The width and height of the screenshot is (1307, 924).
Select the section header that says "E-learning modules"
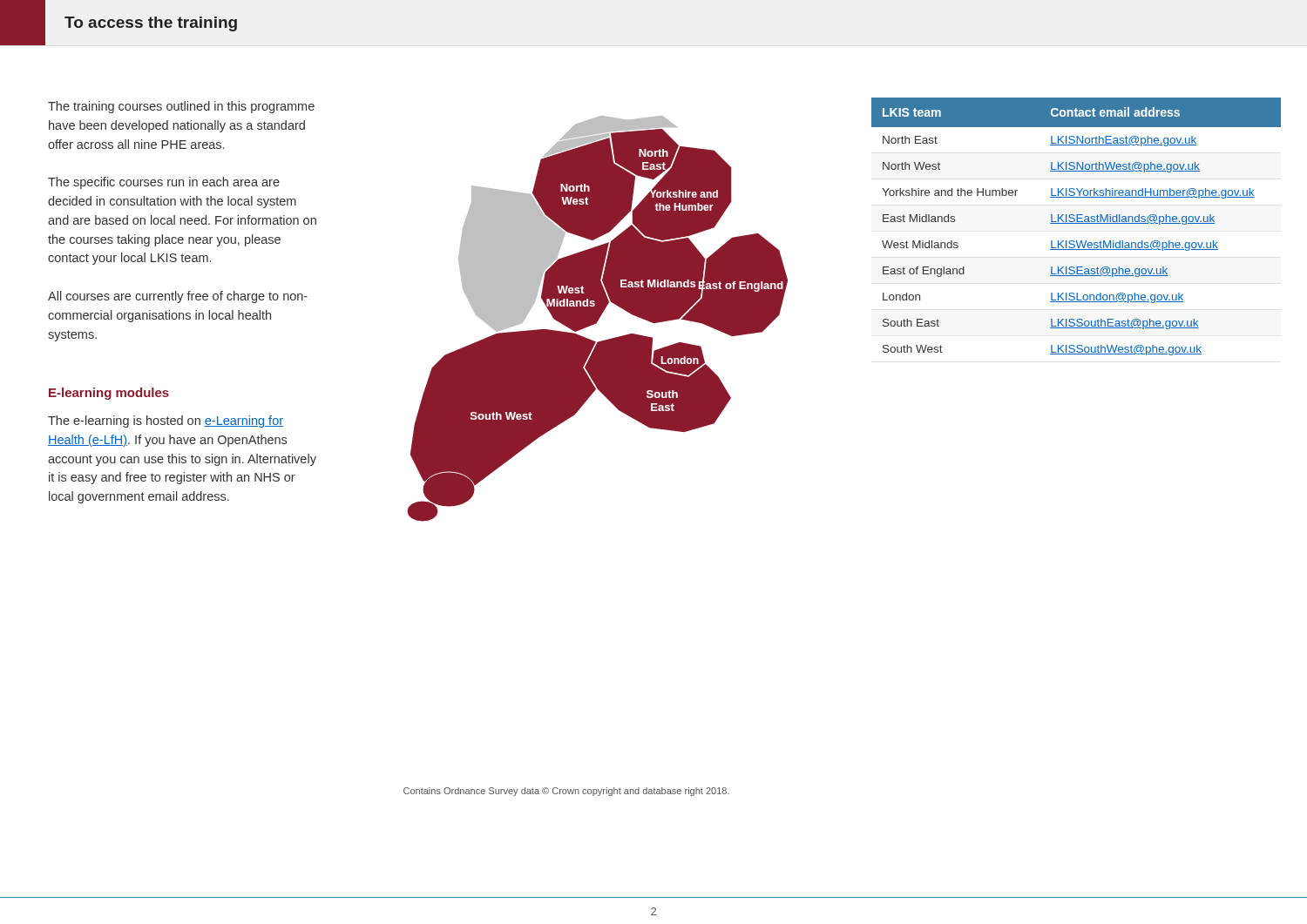(x=109, y=392)
